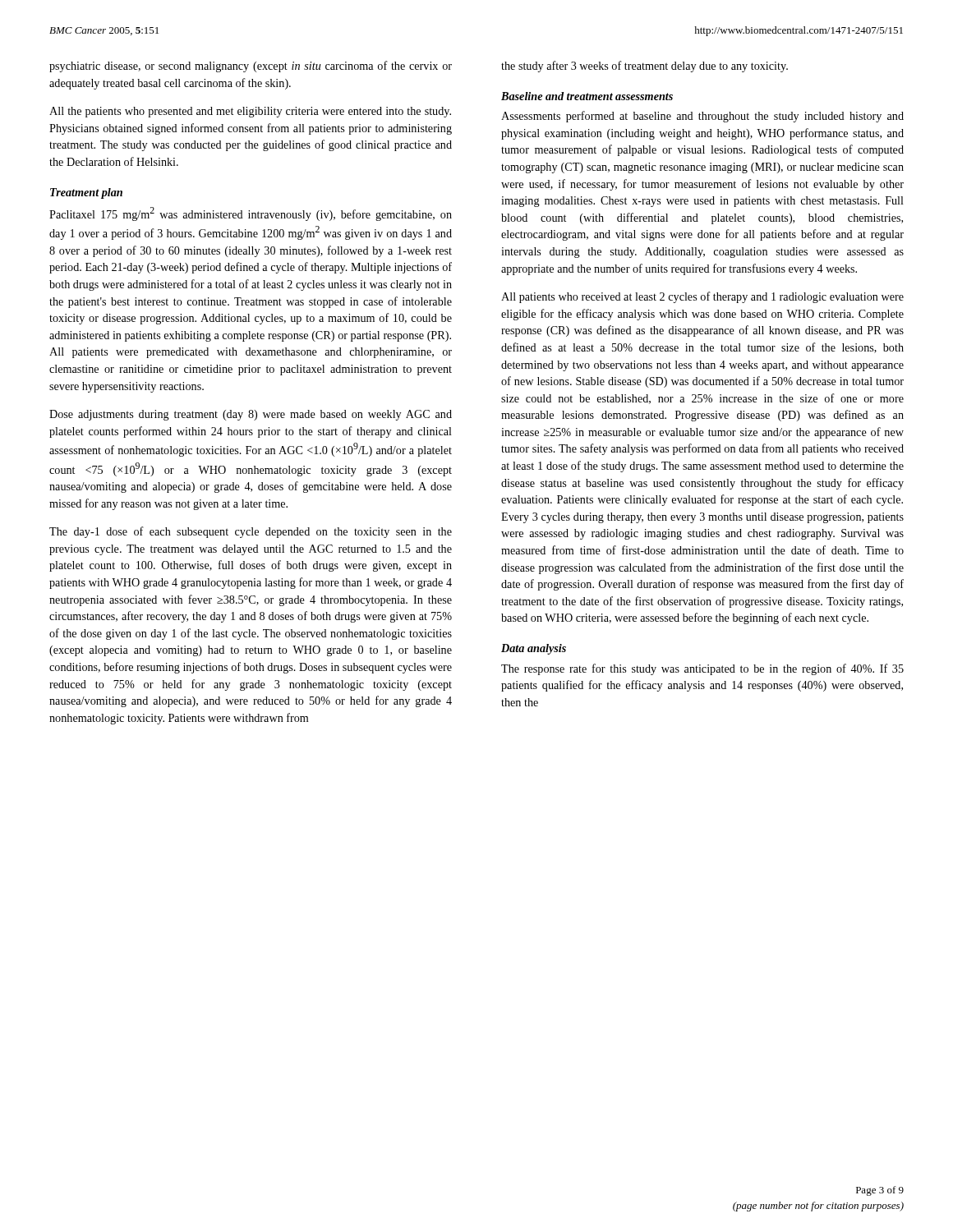Select the text starting "Dose adjustments during treatment (day 8) were made"
953x1232 pixels.
pyautogui.click(x=251, y=459)
